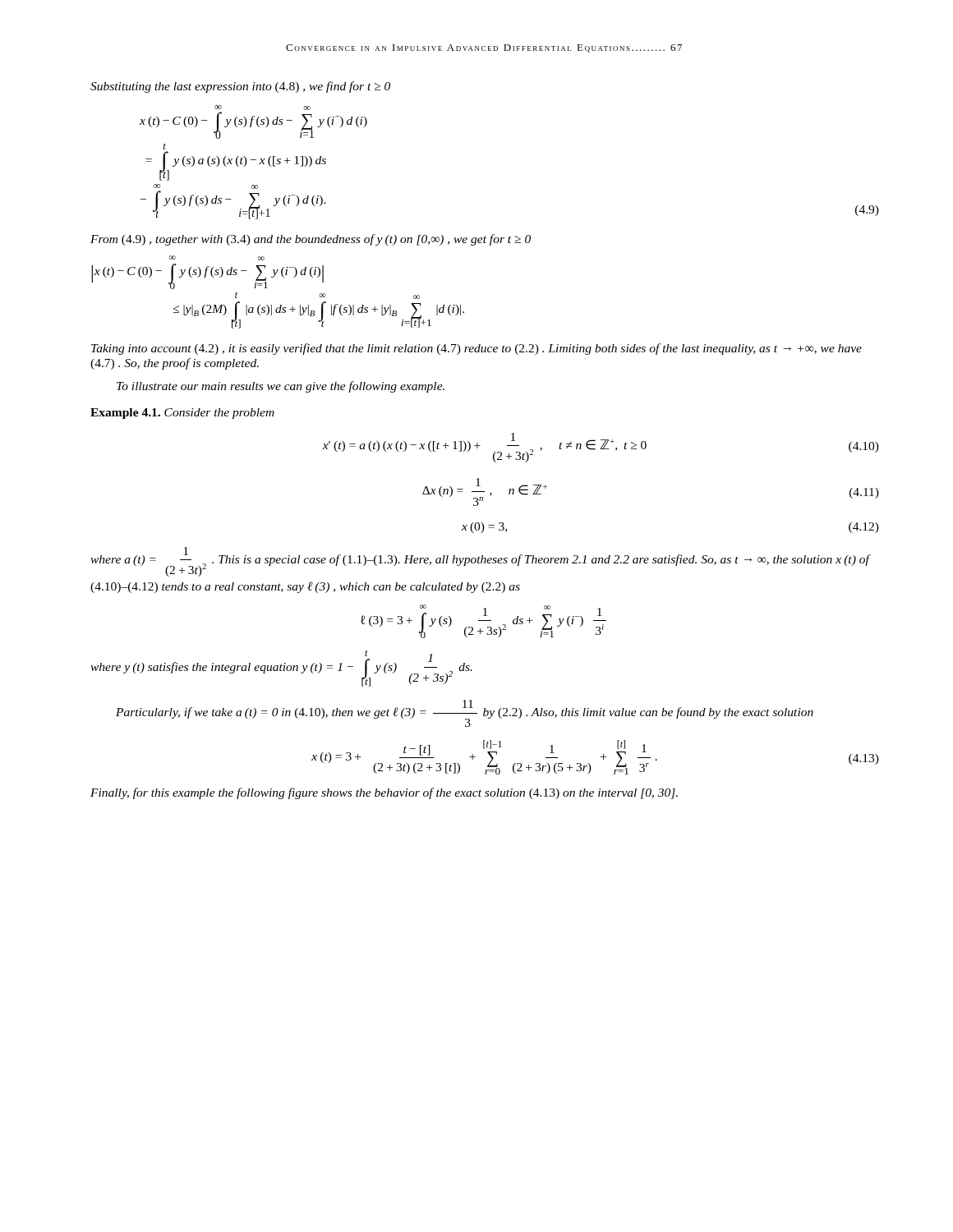Find the text block starting "x (0) = 3, (4.12)"

pos(483,528)
